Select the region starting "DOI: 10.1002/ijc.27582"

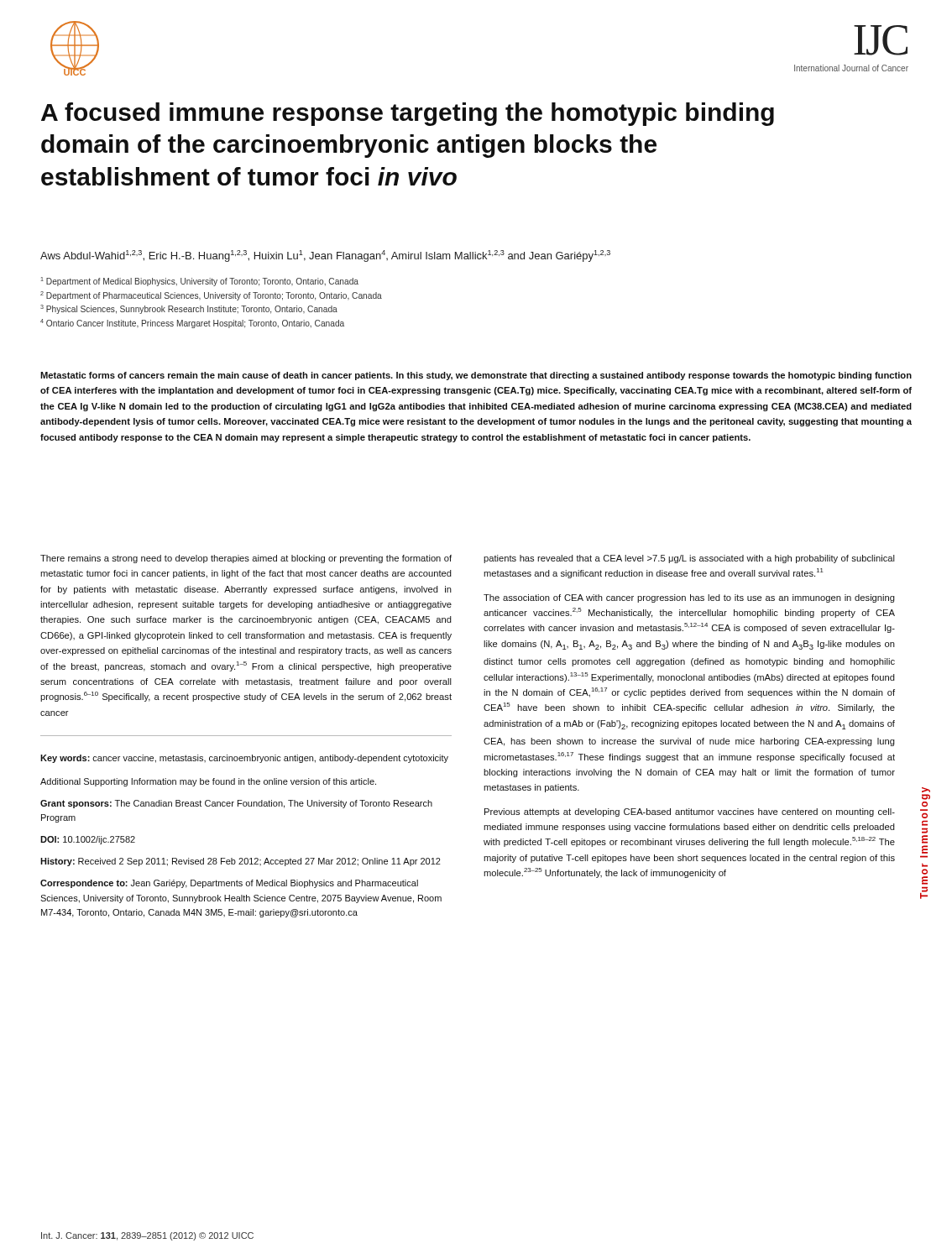[x=88, y=840]
